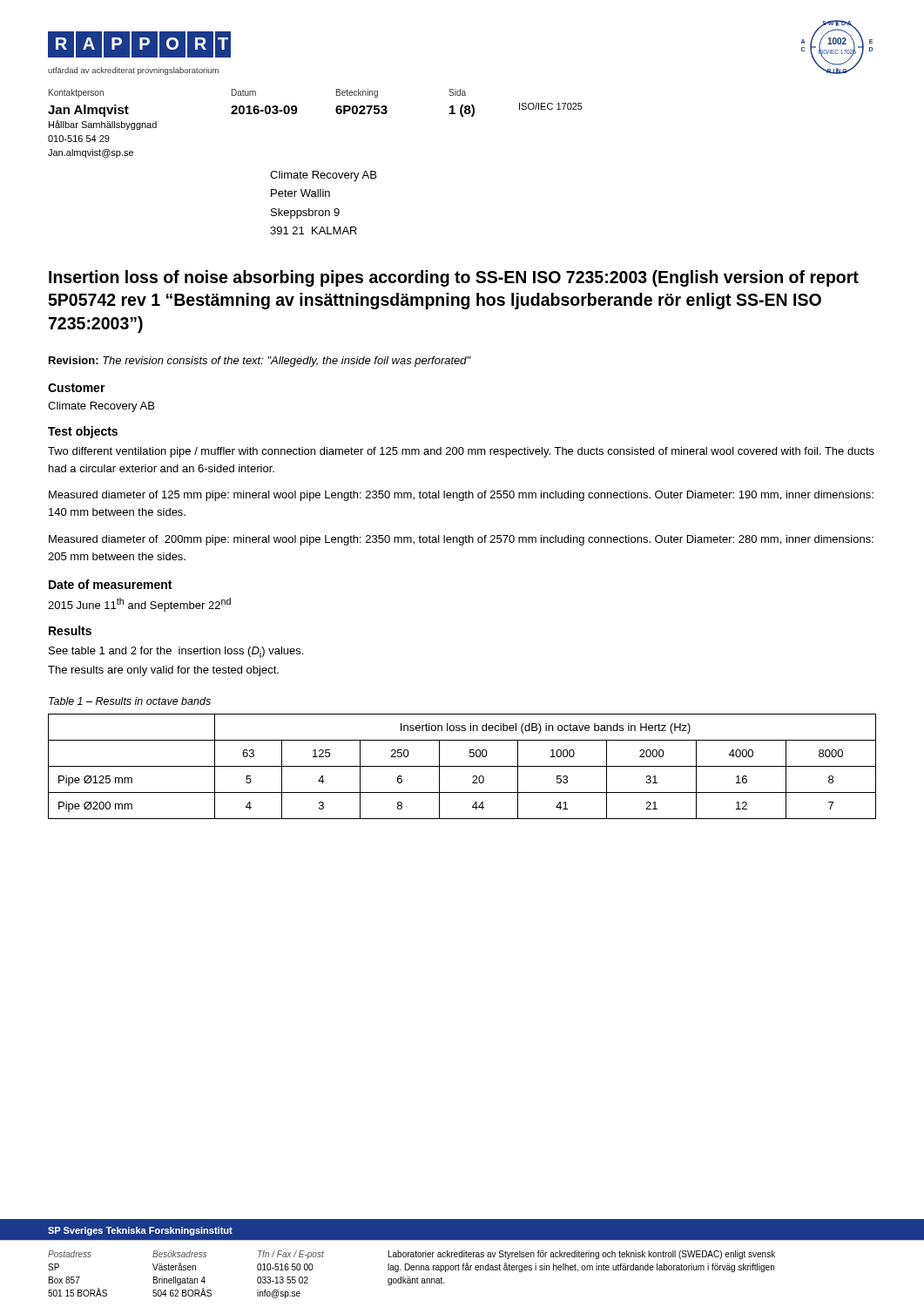The width and height of the screenshot is (924, 1307).
Task: Find the text starting "Measured diameter of 200mm pipe:"
Action: (x=461, y=547)
